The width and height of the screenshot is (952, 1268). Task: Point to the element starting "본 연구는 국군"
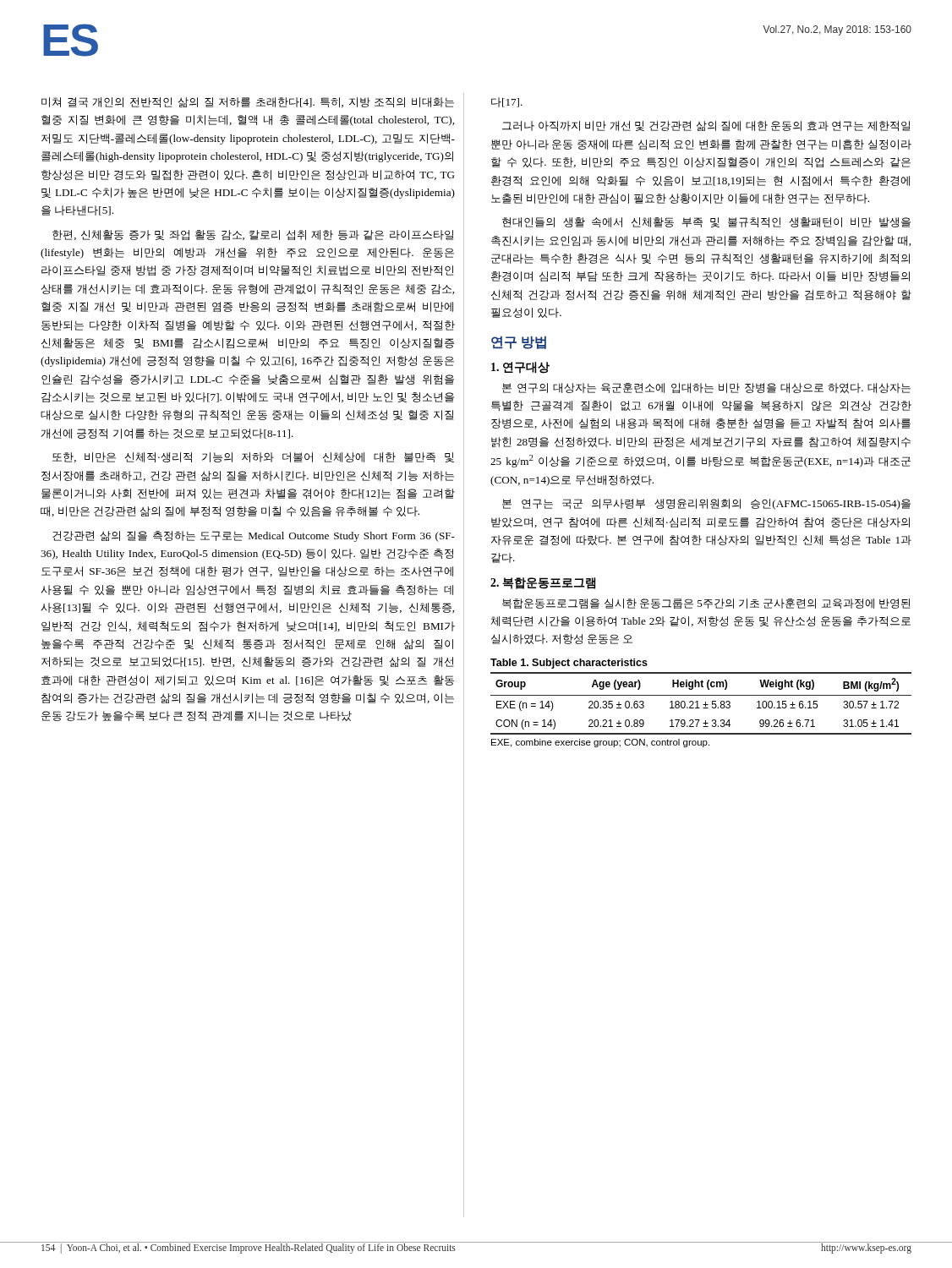point(701,531)
